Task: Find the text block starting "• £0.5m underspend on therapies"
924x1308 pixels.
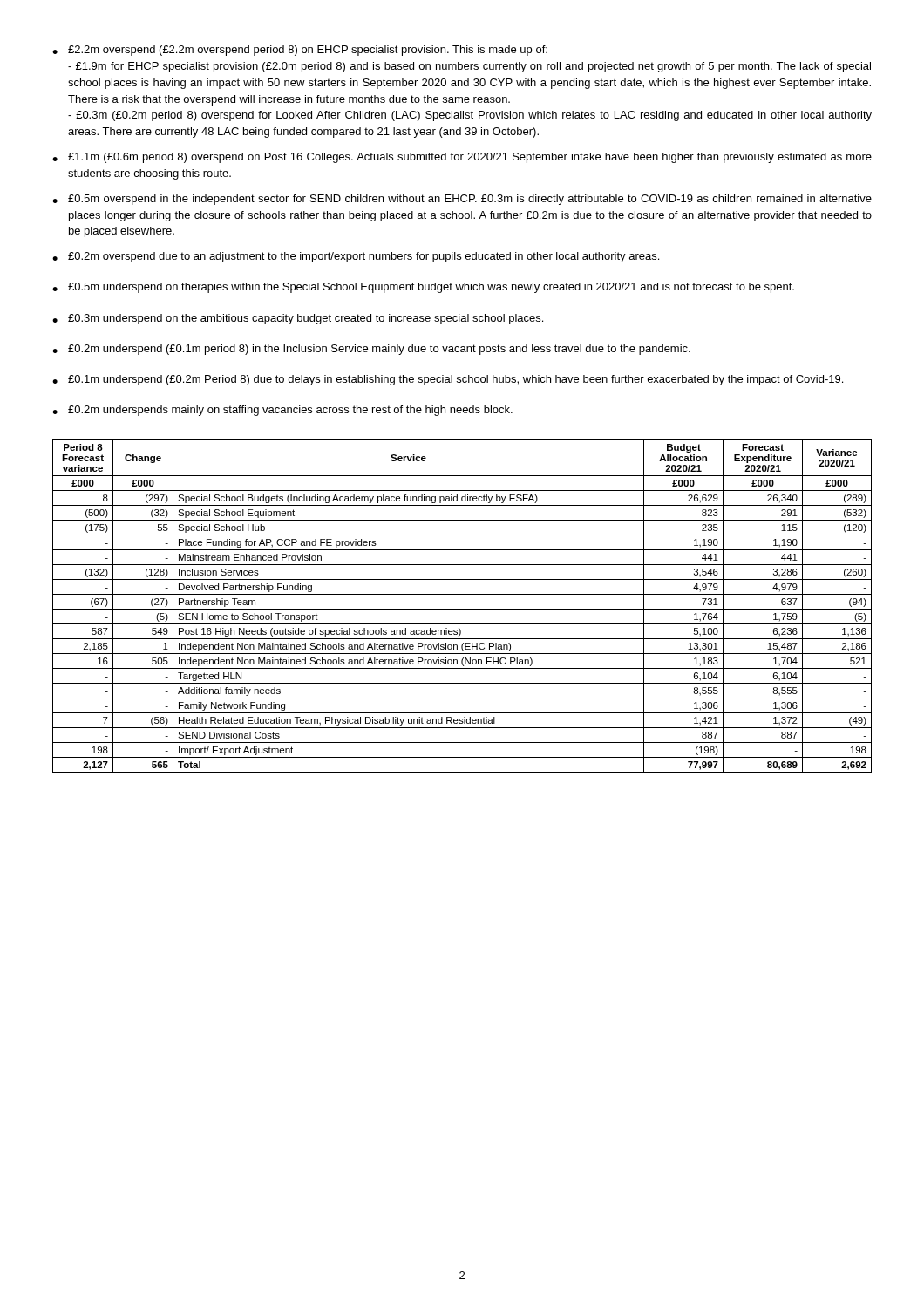Action: (462, 290)
